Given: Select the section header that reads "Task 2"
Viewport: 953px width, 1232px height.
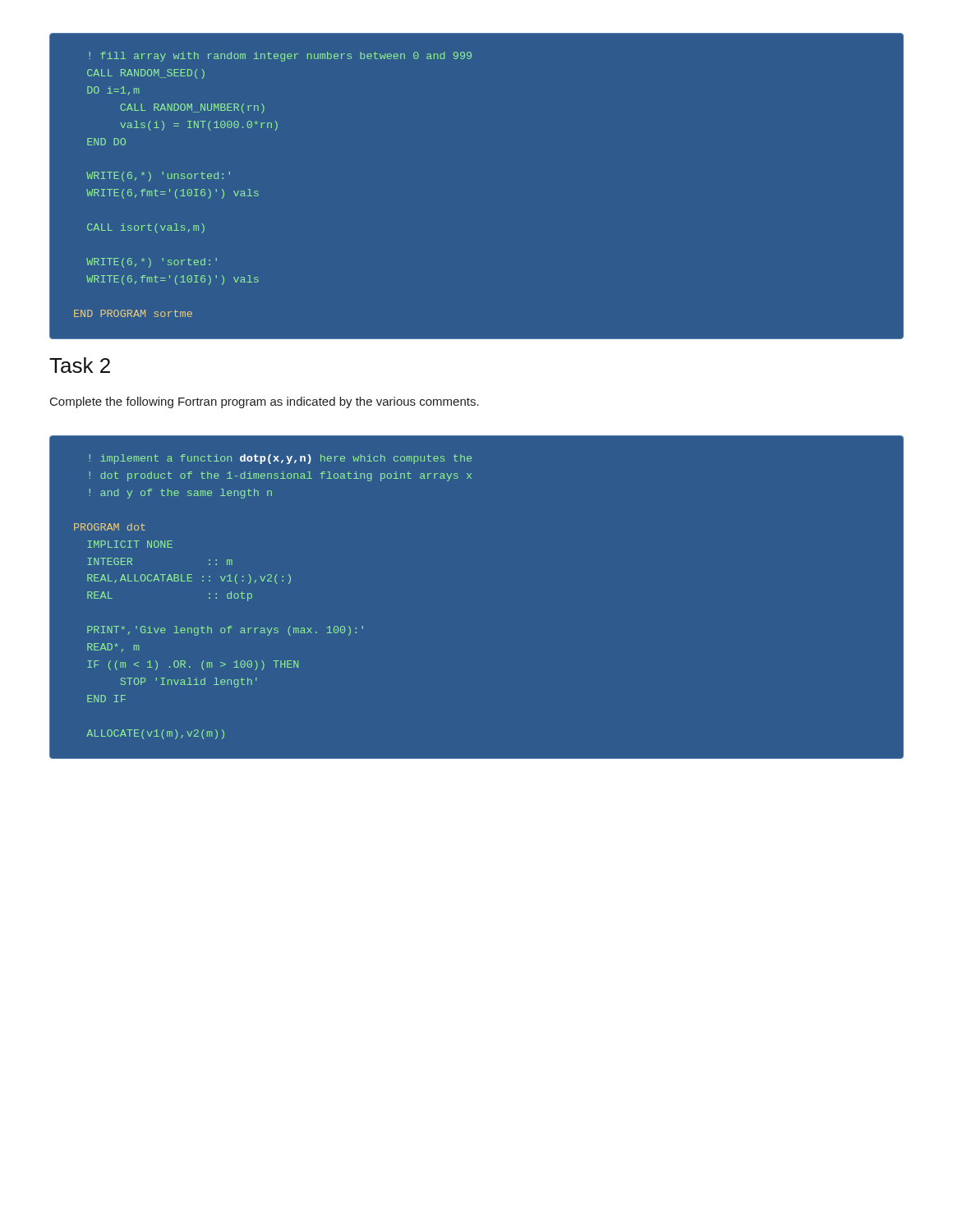Looking at the screenshot, I should tap(80, 366).
